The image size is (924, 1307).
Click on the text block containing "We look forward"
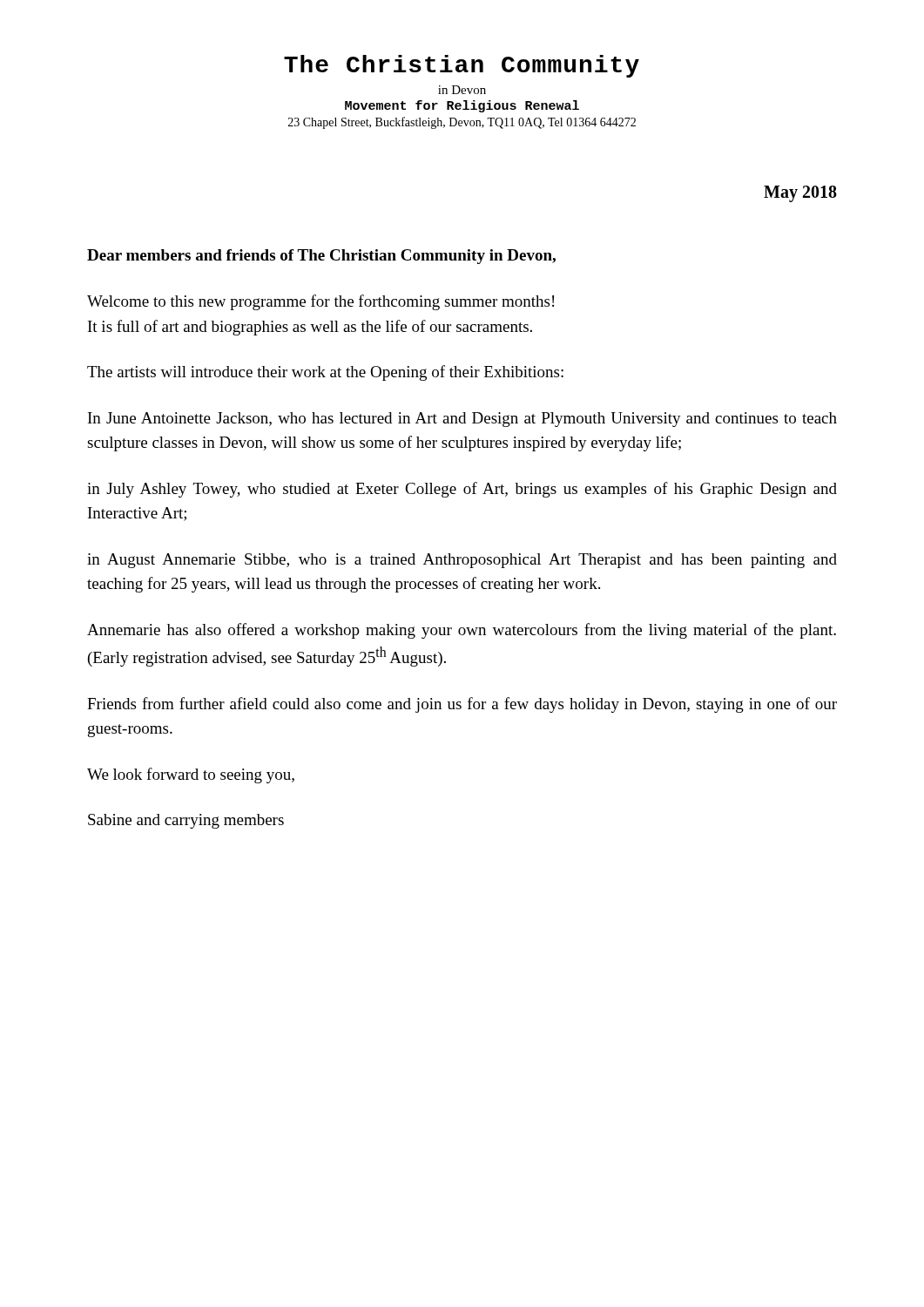(x=191, y=774)
